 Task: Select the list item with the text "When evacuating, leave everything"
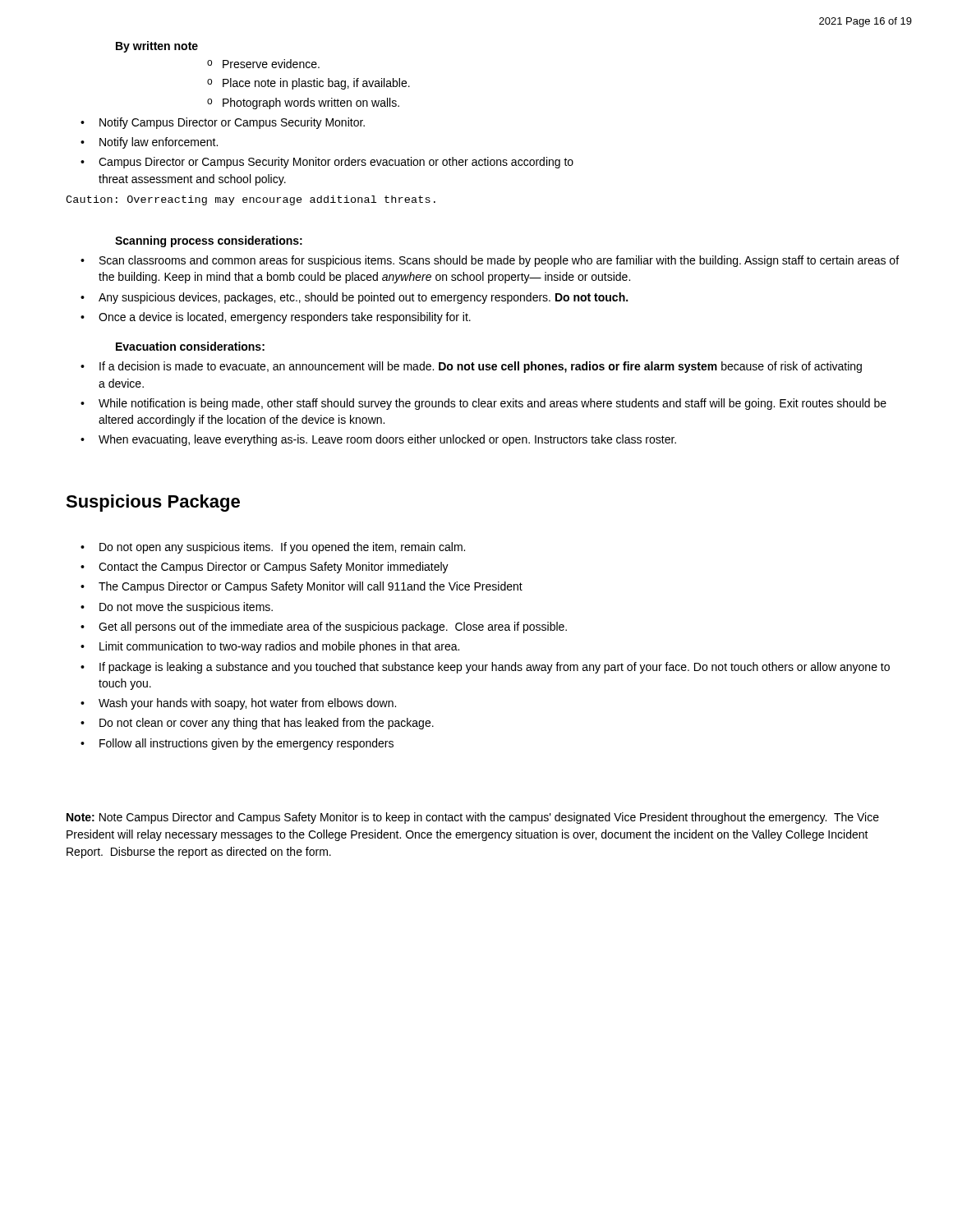pyautogui.click(x=388, y=440)
